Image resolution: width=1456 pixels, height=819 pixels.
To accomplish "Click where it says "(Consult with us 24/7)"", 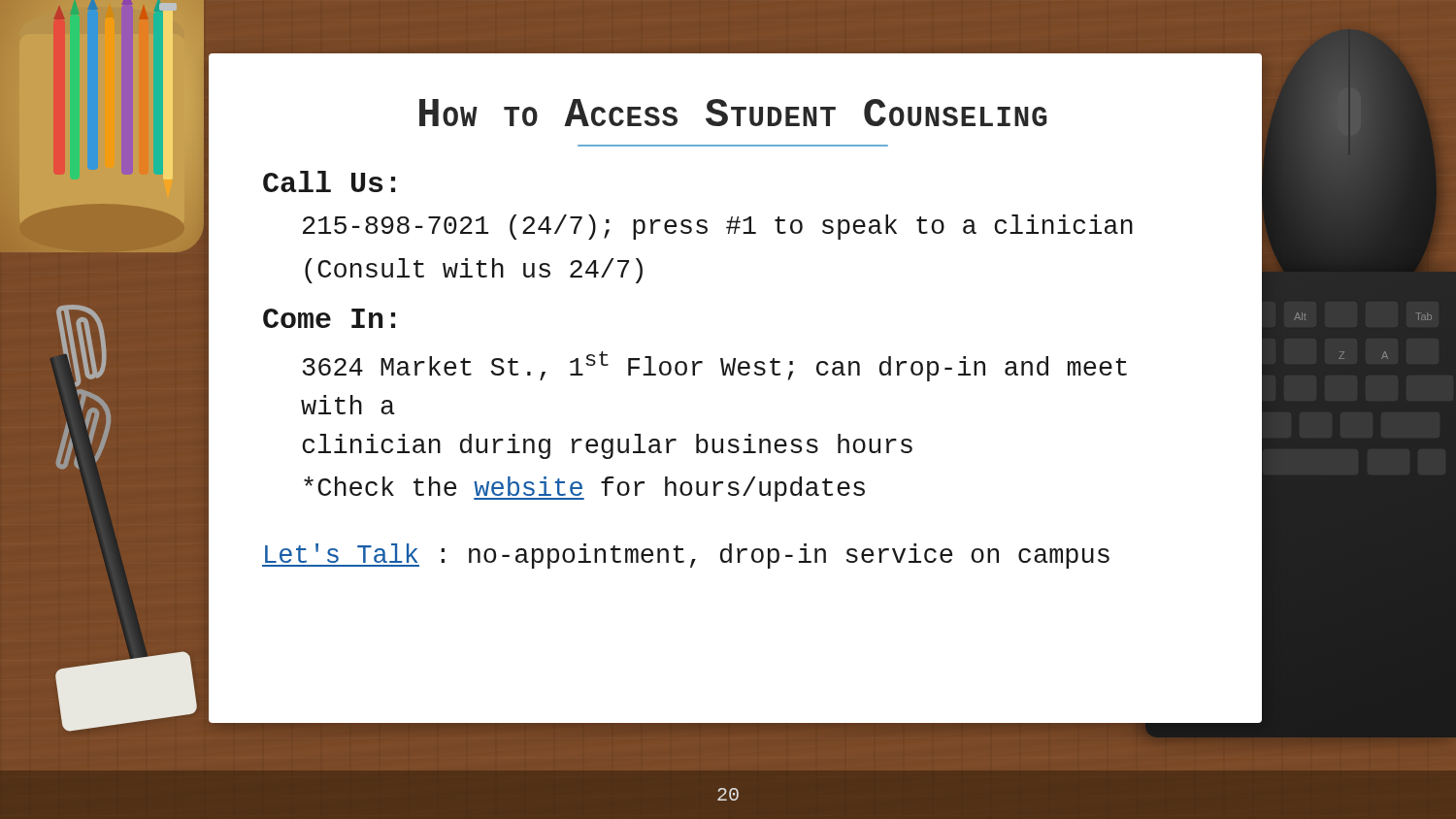I will (474, 271).
